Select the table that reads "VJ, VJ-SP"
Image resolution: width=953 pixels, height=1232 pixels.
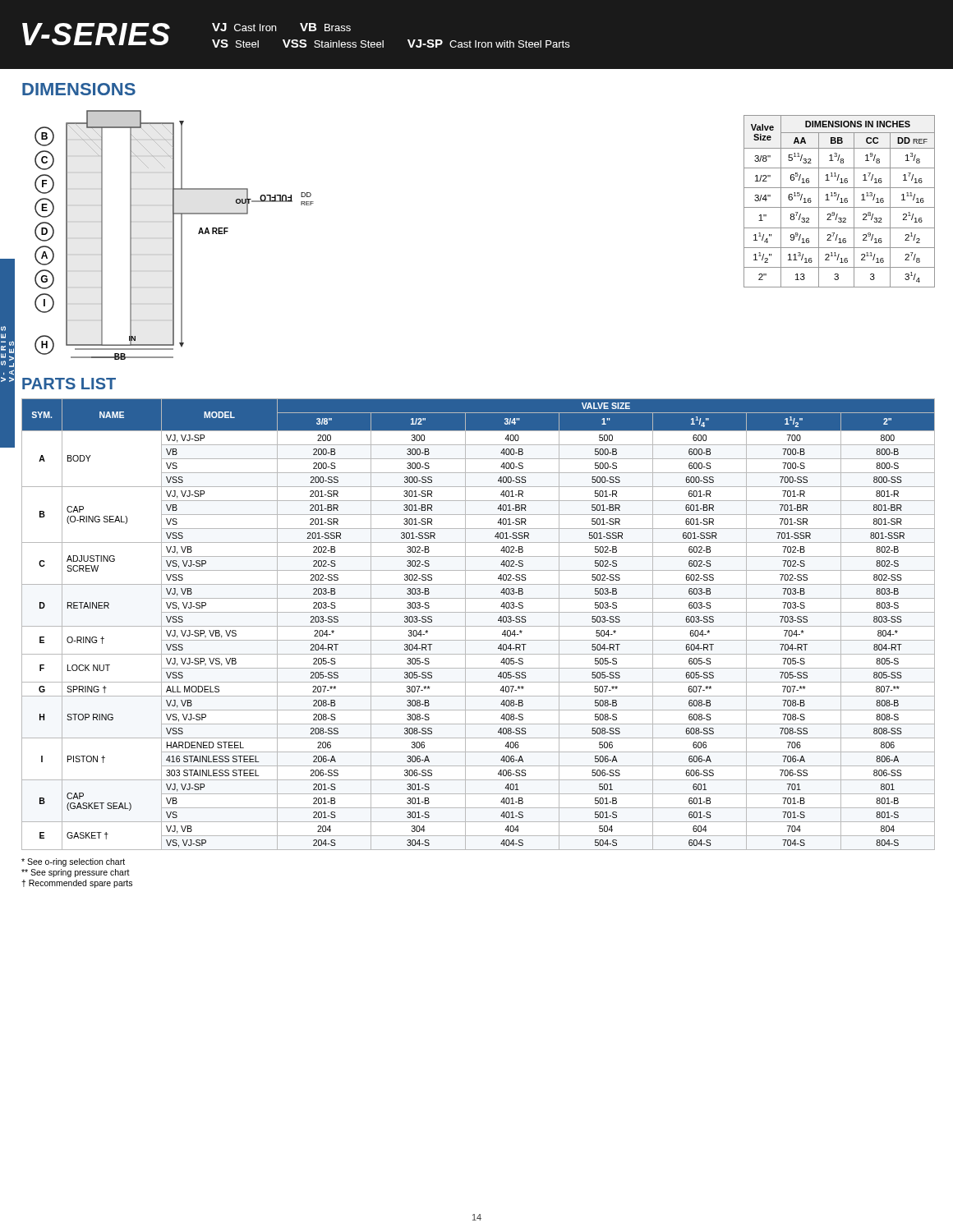tap(478, 624)
